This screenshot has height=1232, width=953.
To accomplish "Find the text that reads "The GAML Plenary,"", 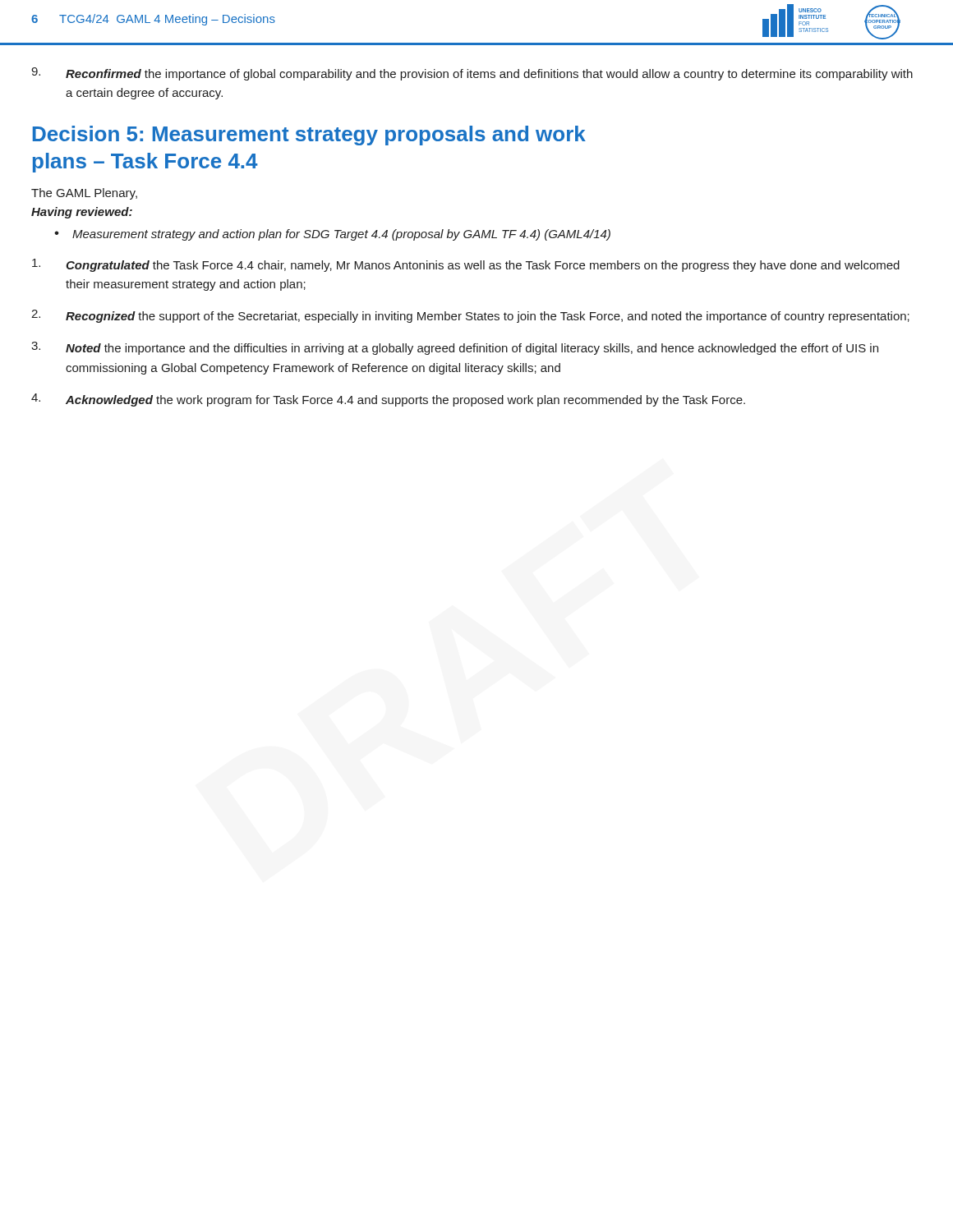I will (x=85, y=193).
